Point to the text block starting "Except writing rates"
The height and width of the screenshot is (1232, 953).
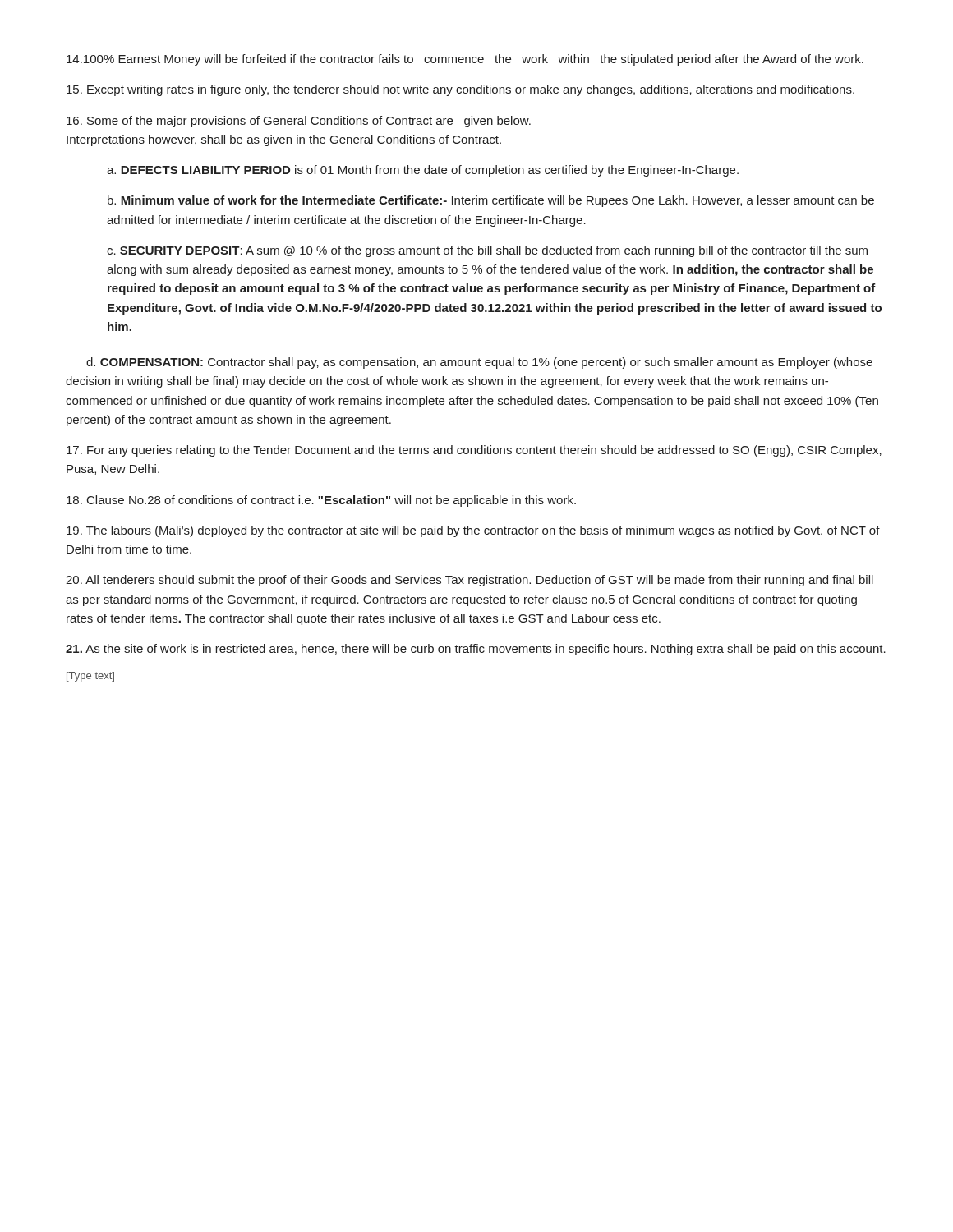(461, 89)
